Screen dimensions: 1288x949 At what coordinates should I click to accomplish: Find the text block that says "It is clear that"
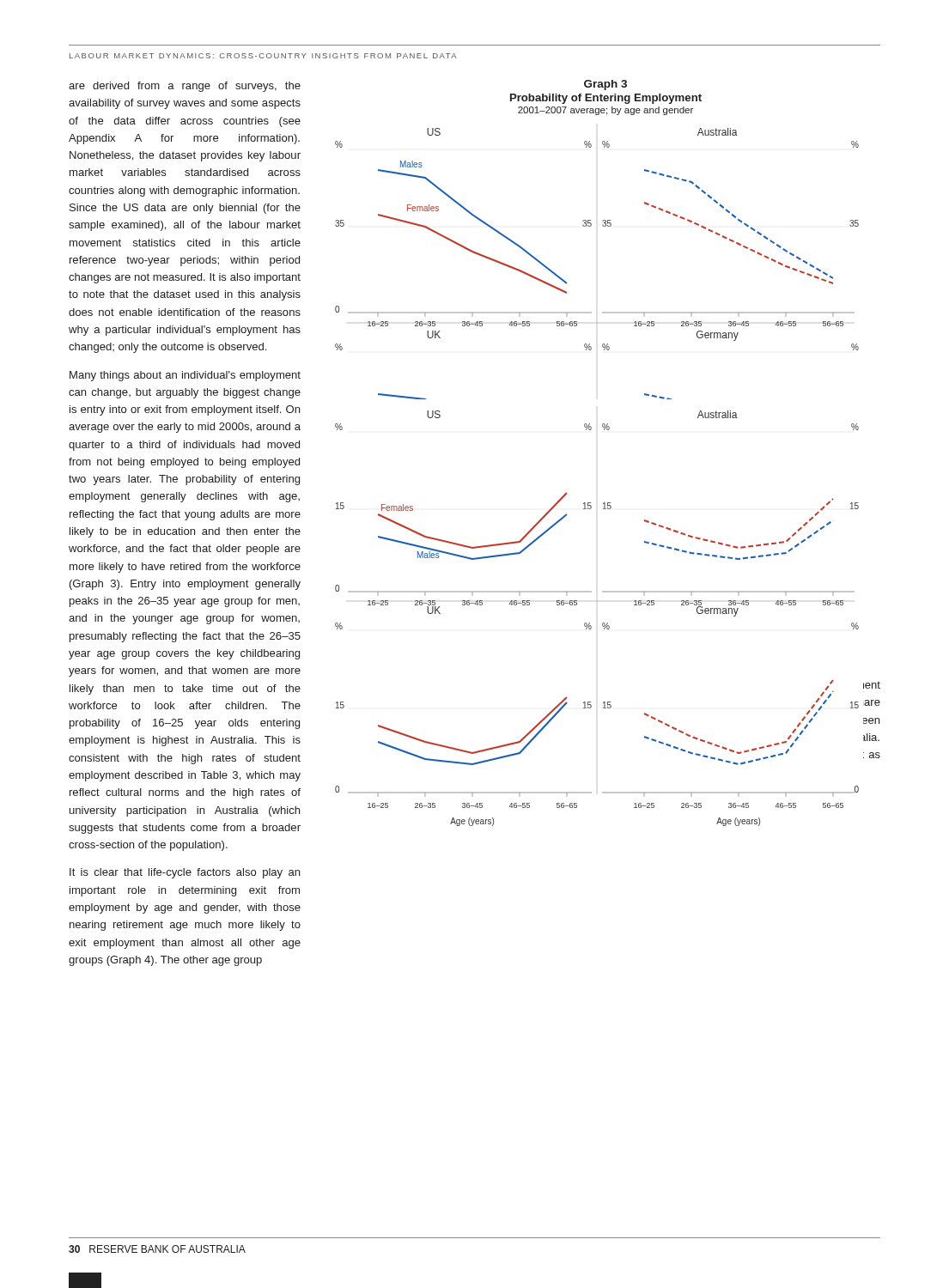point(185,916)
